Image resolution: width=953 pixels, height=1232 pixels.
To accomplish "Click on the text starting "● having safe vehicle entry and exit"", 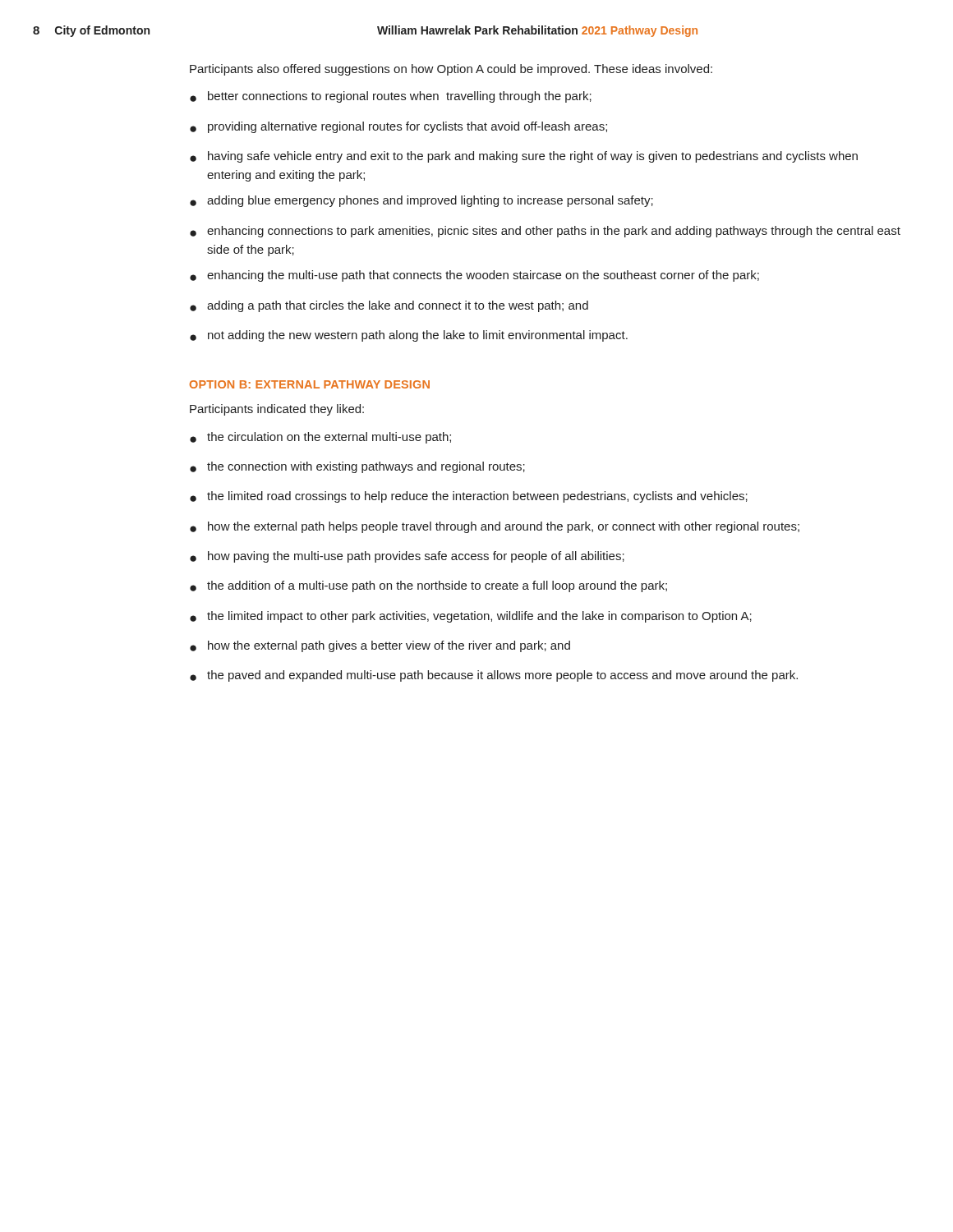I will 546,165.
